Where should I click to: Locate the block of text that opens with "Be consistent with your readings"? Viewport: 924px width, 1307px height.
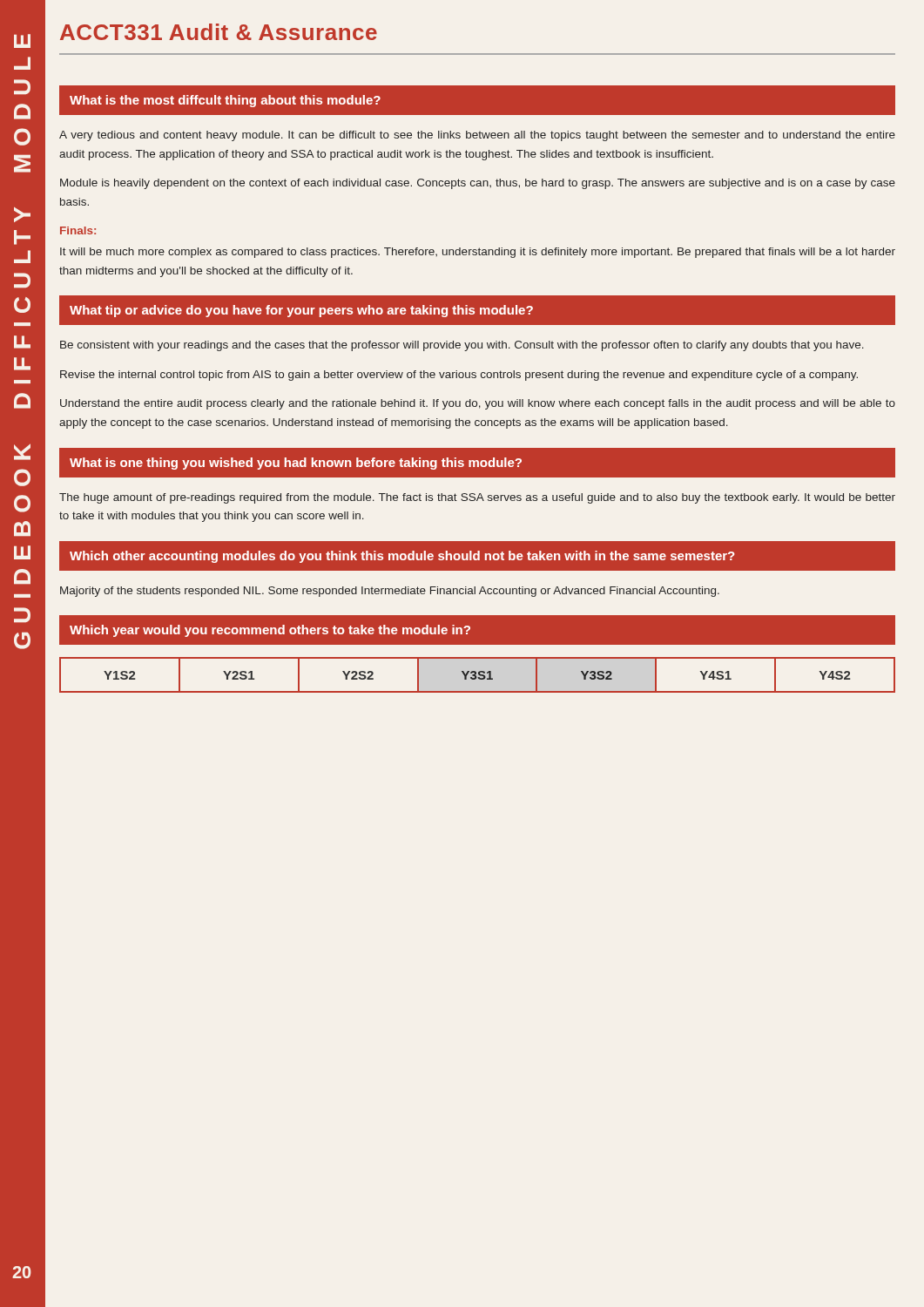tap(462, 345)
